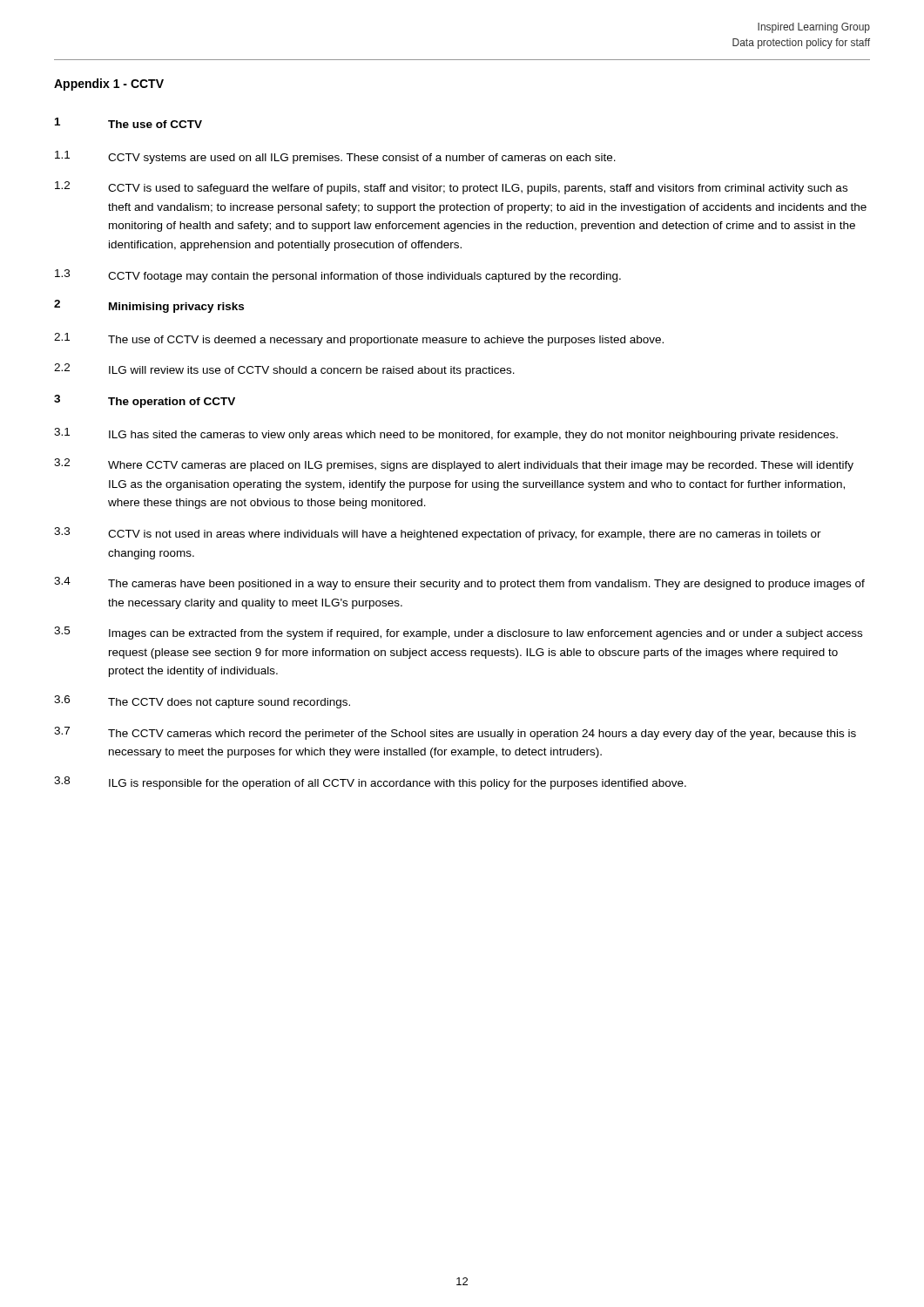Find the block on this page that starts "3.5 Images can be"
This screenshot has width=924, height=1307.
click(x=462, y=652)
